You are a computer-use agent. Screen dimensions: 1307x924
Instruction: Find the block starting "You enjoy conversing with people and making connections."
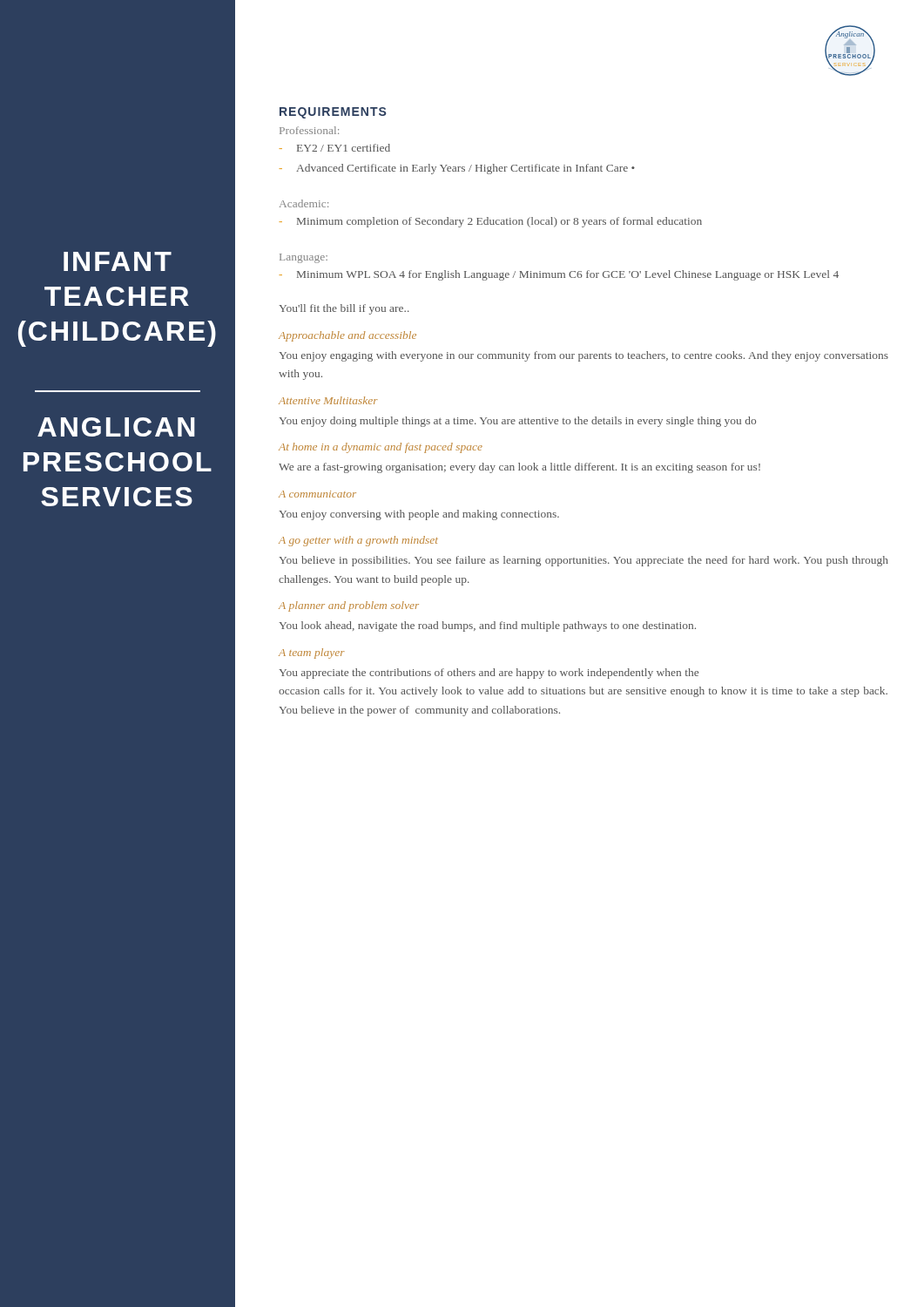point(419,513)
